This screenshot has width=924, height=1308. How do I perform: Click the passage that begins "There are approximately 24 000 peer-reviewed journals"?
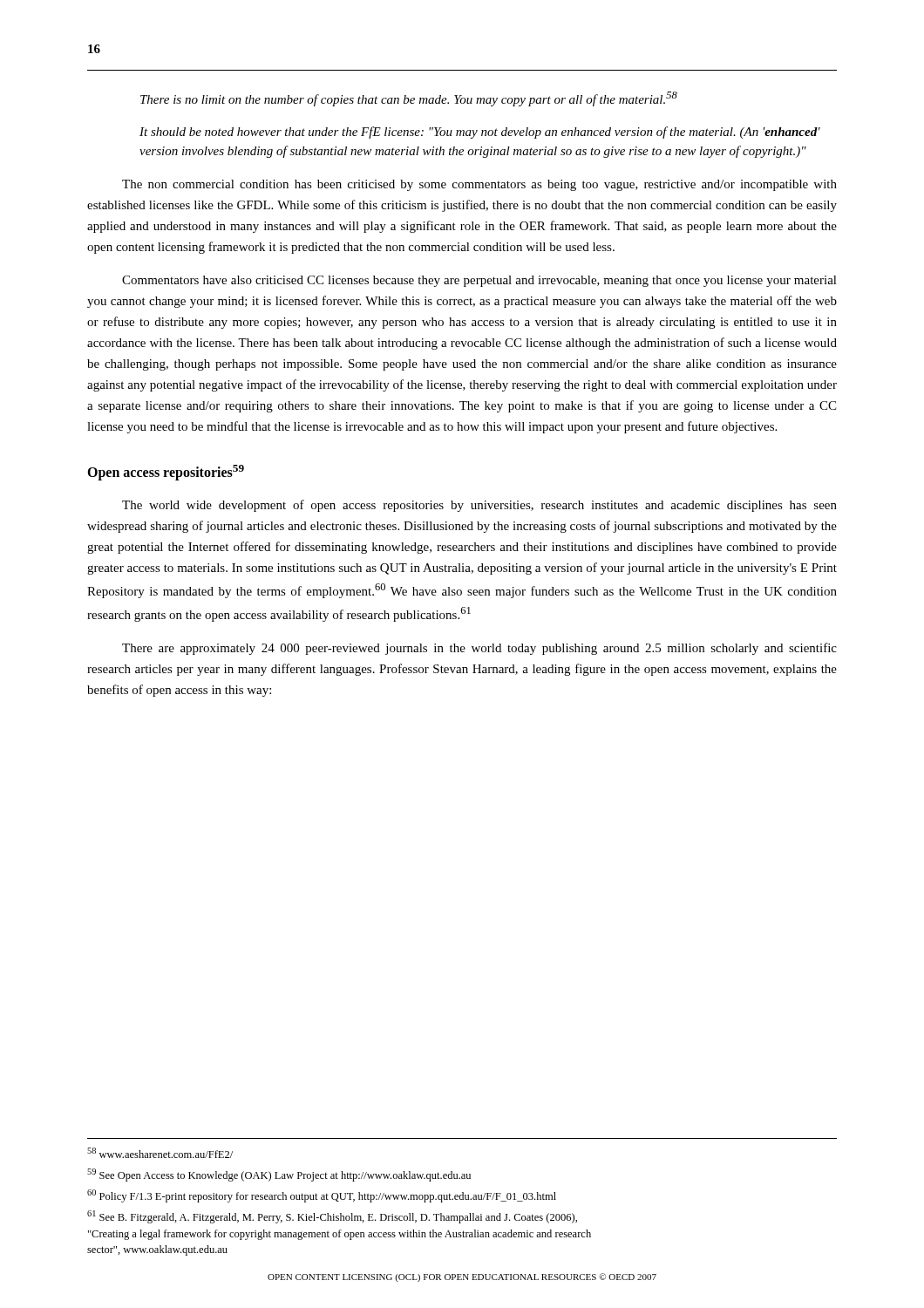[462, 669]
